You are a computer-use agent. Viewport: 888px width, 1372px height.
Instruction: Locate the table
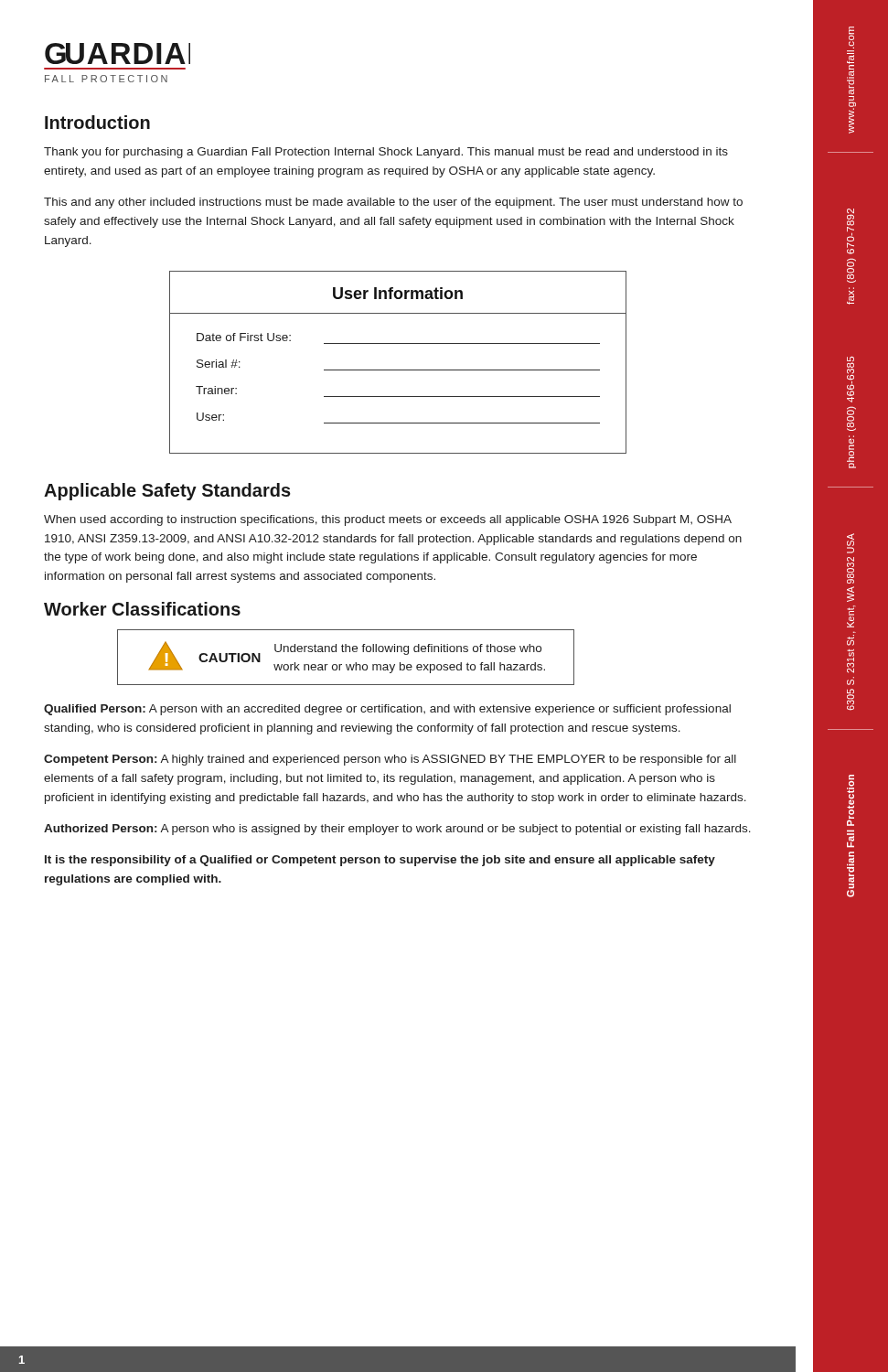click(398, 362)
